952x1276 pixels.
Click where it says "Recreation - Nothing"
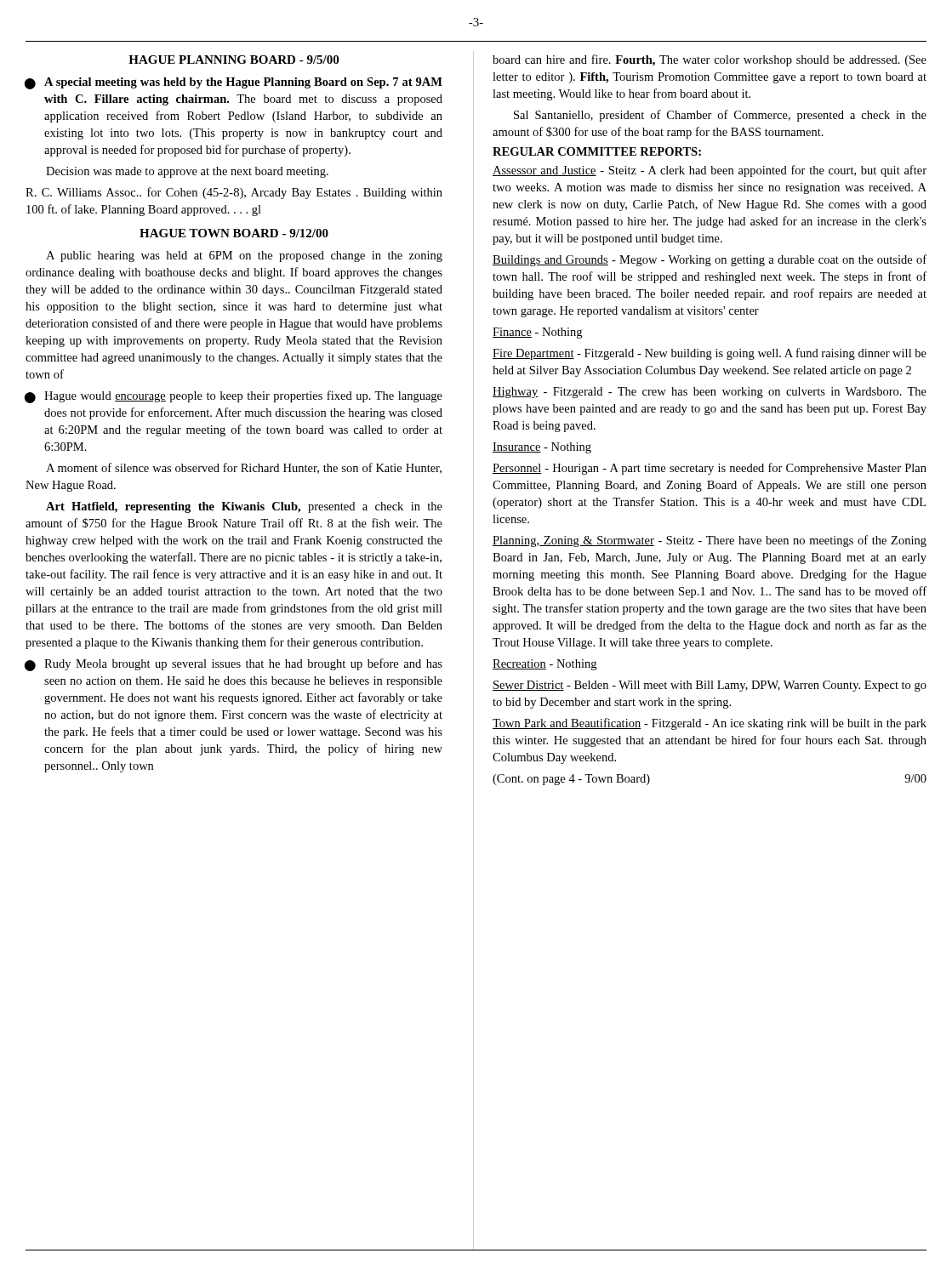coord(544,665)
